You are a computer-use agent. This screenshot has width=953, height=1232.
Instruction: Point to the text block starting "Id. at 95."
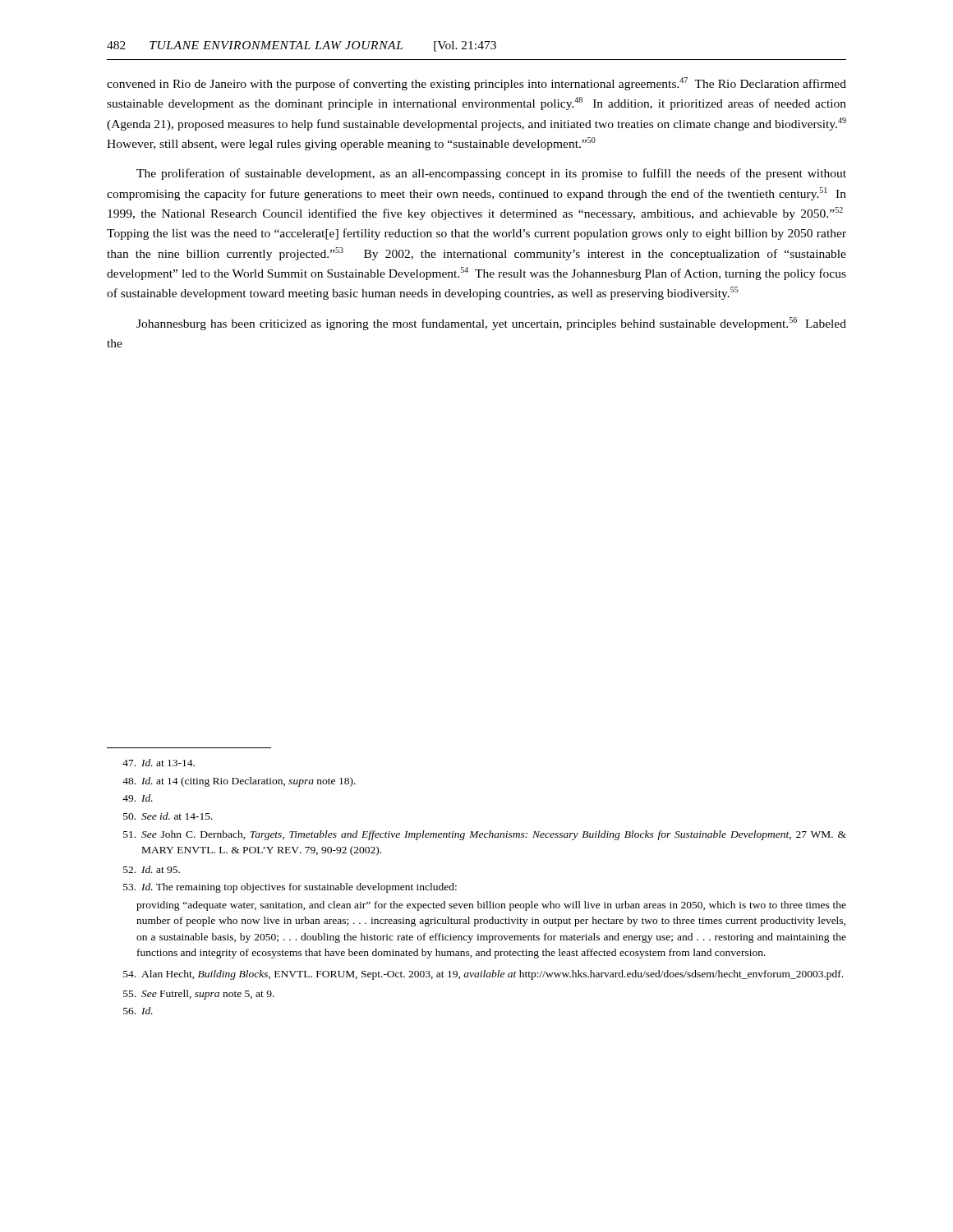tap(152, 869)
